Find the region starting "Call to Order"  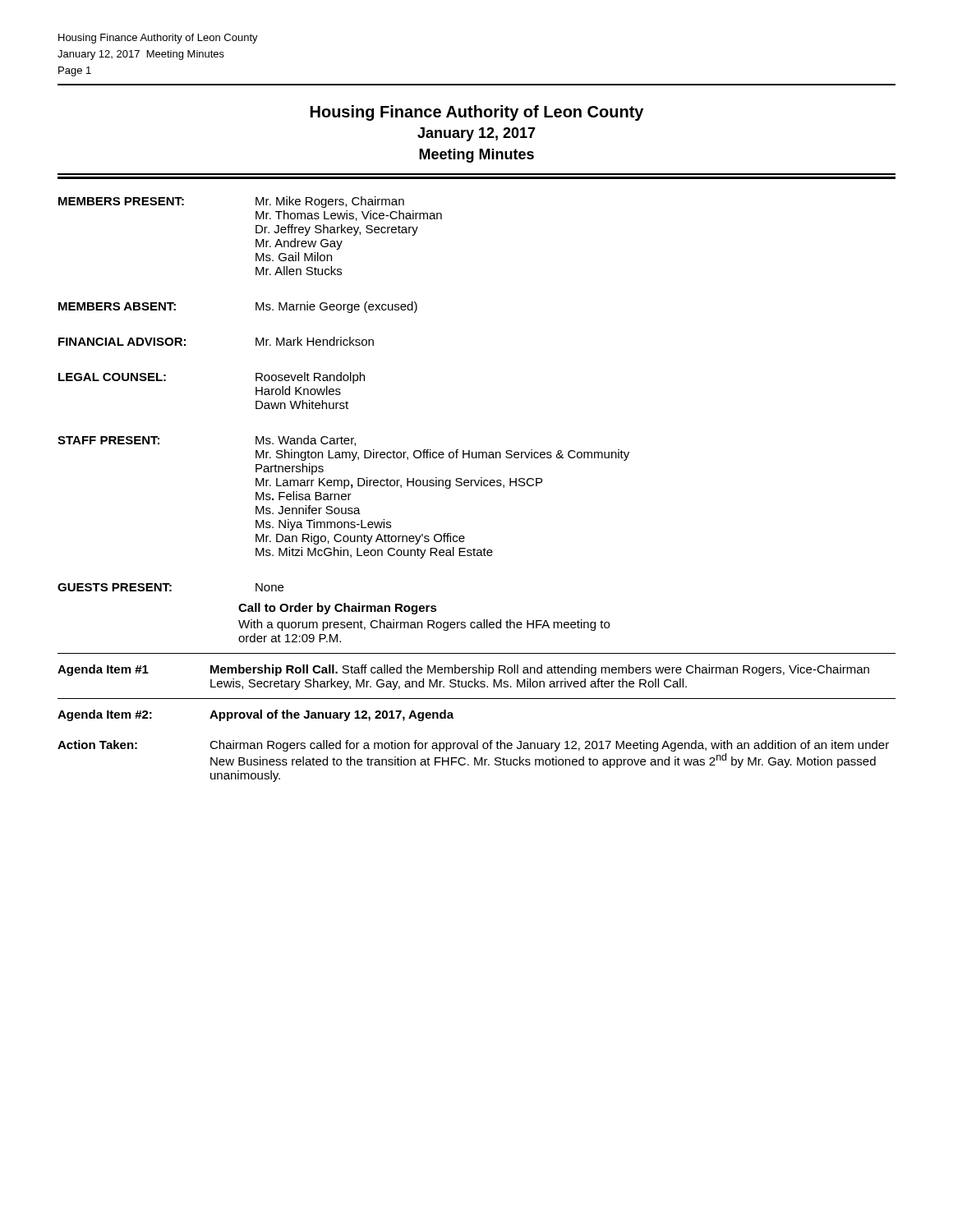[x=567, y=622]
